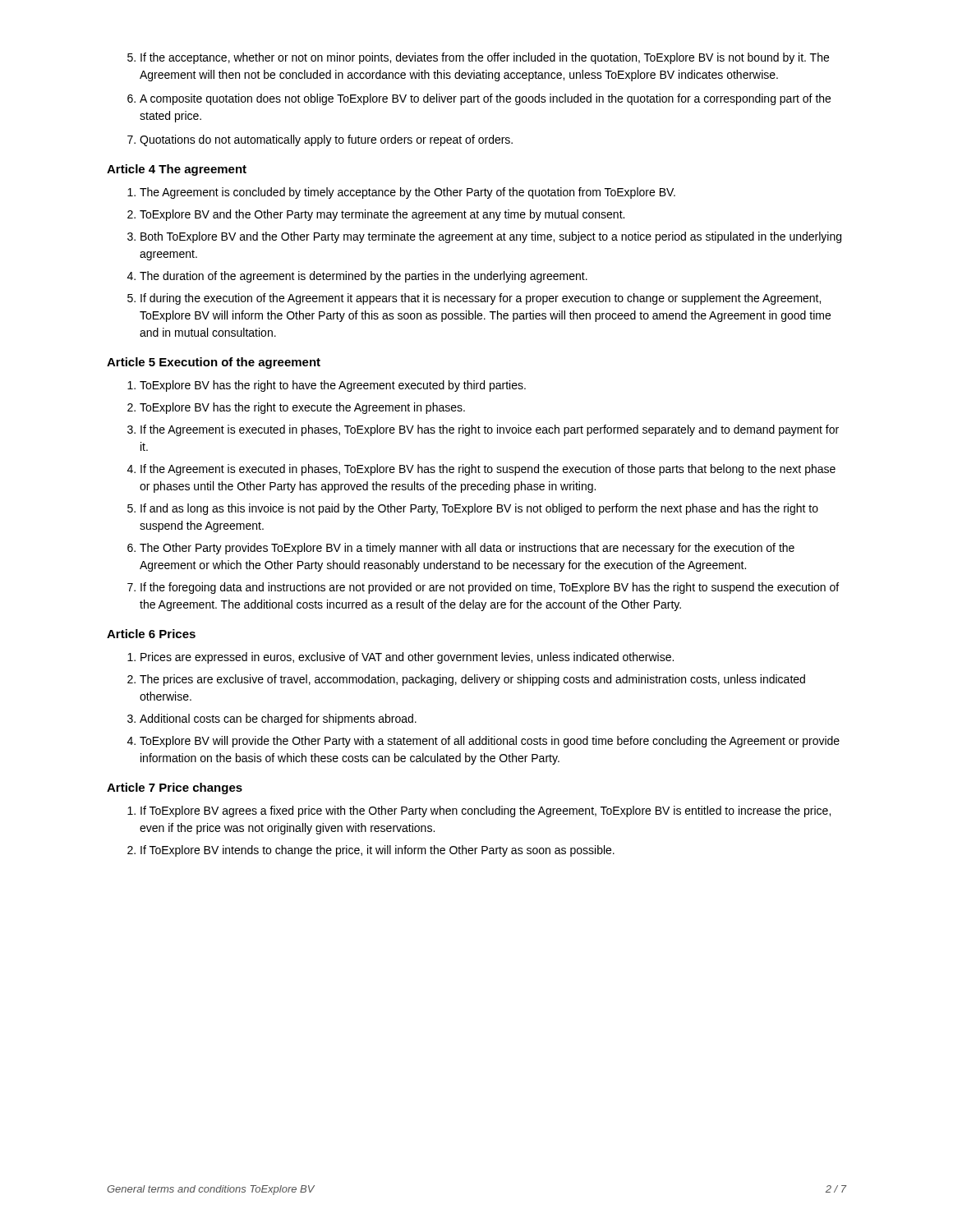The height and width of the screenshot is (1232, 953).
Task: Click where it says "Article 4 The agreement"
Action: click(x=177, y=169)
